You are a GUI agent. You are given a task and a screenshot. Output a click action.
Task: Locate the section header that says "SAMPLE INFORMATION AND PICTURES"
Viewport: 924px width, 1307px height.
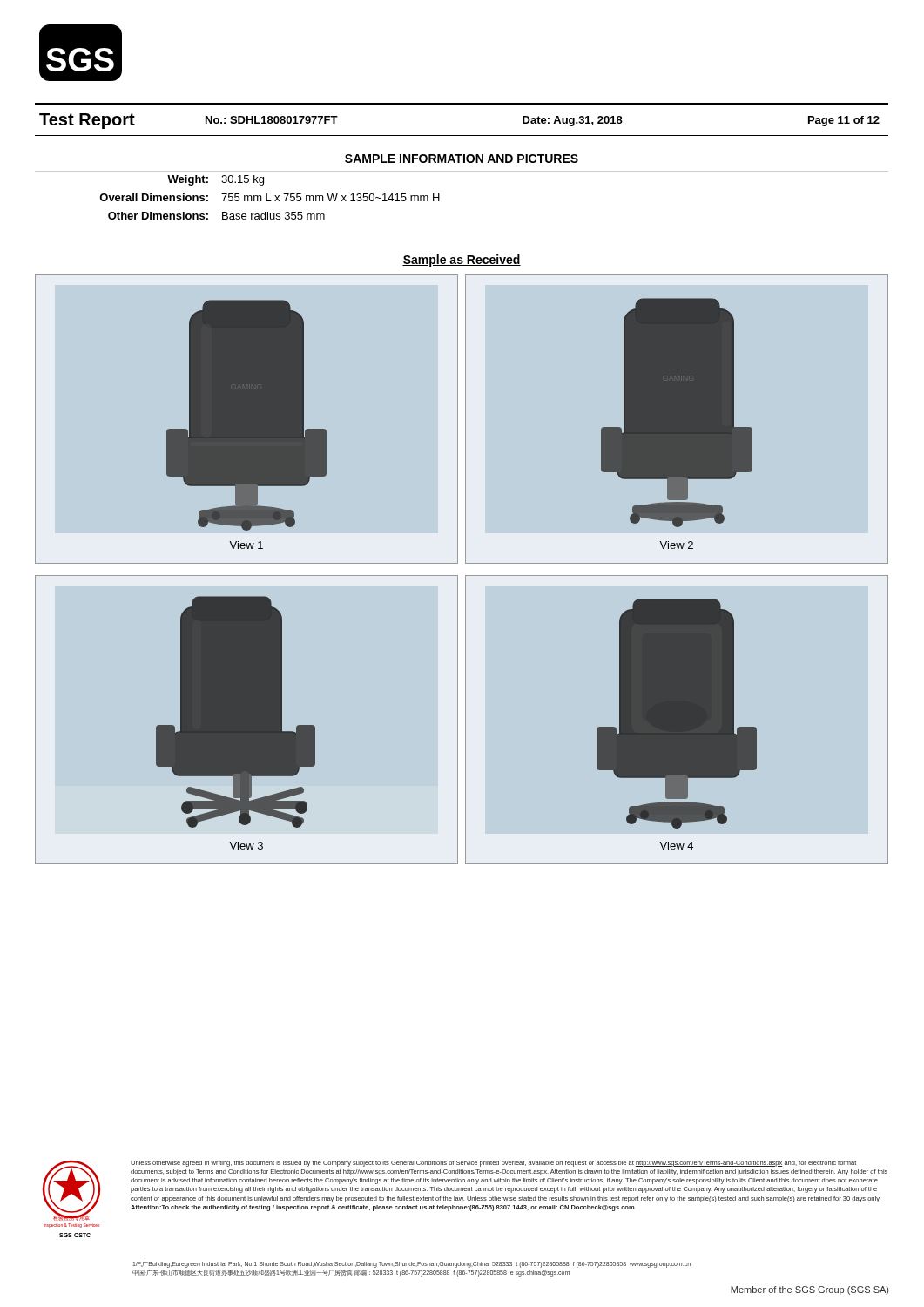(x=462, y=159)
